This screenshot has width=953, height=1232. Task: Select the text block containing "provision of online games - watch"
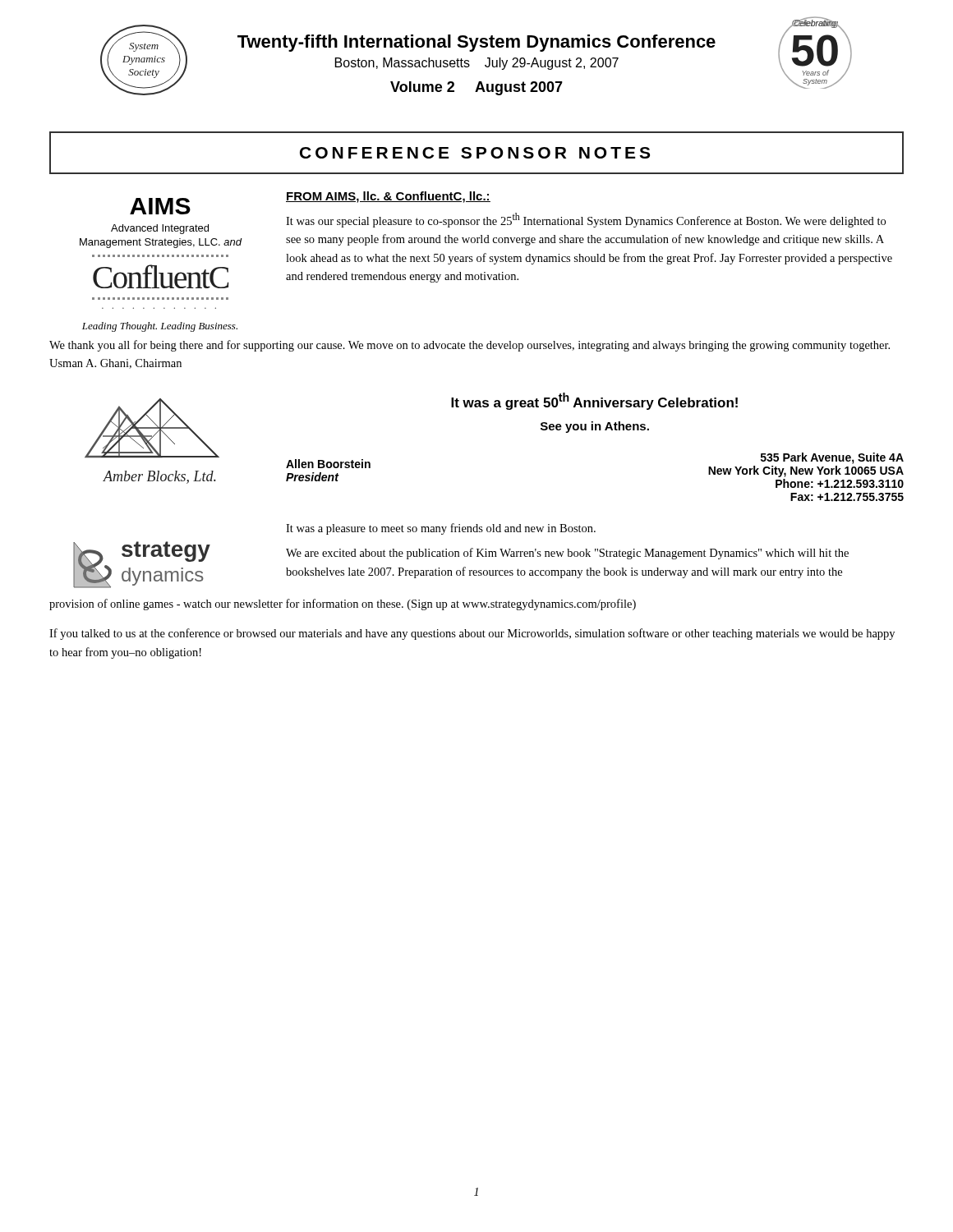pyautogui.click(x=343, y=603)
